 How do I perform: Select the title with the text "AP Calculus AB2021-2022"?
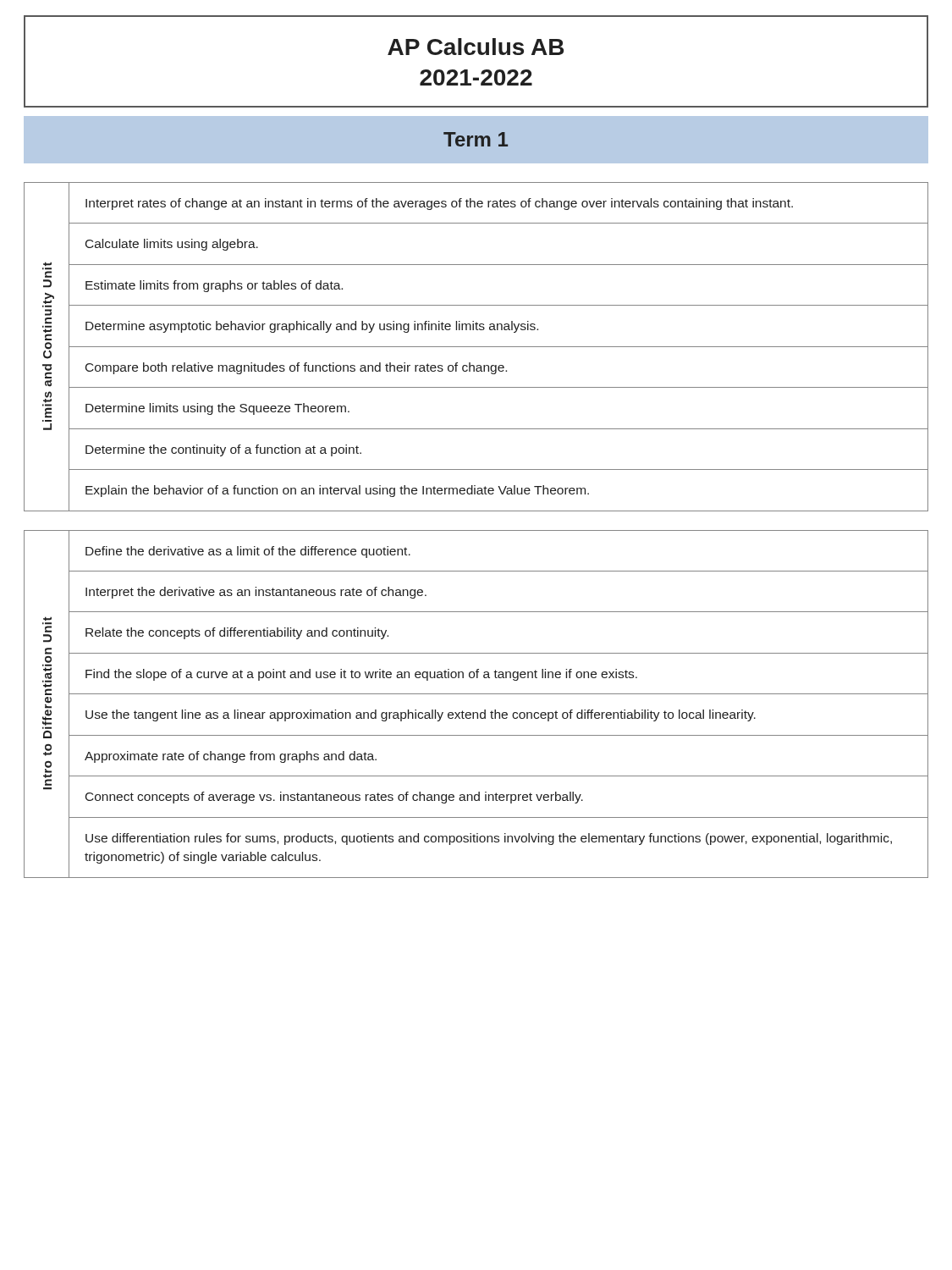pyautogui.click(x=476, y=63)
